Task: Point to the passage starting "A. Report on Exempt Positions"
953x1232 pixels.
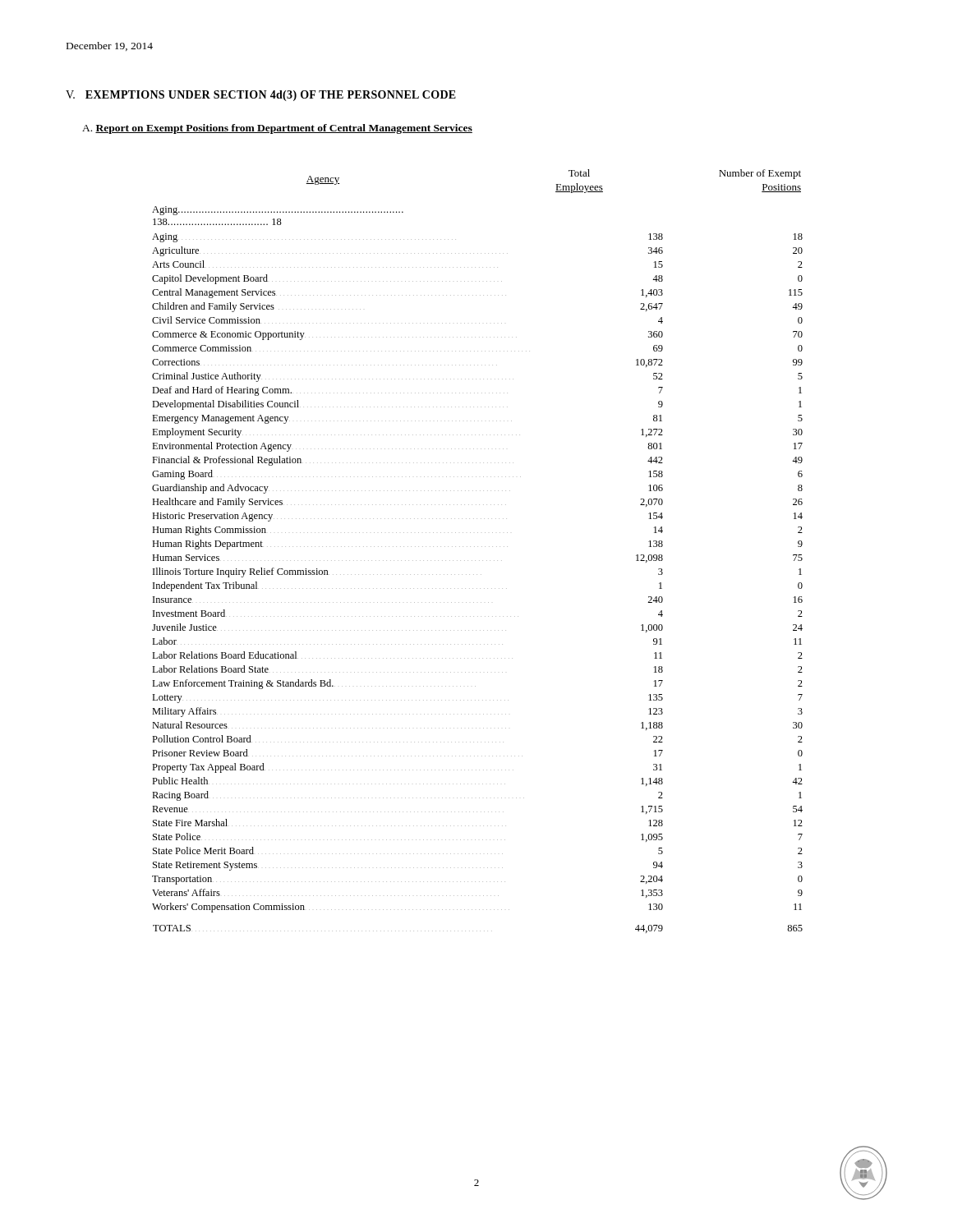Action: coord(277,128)
